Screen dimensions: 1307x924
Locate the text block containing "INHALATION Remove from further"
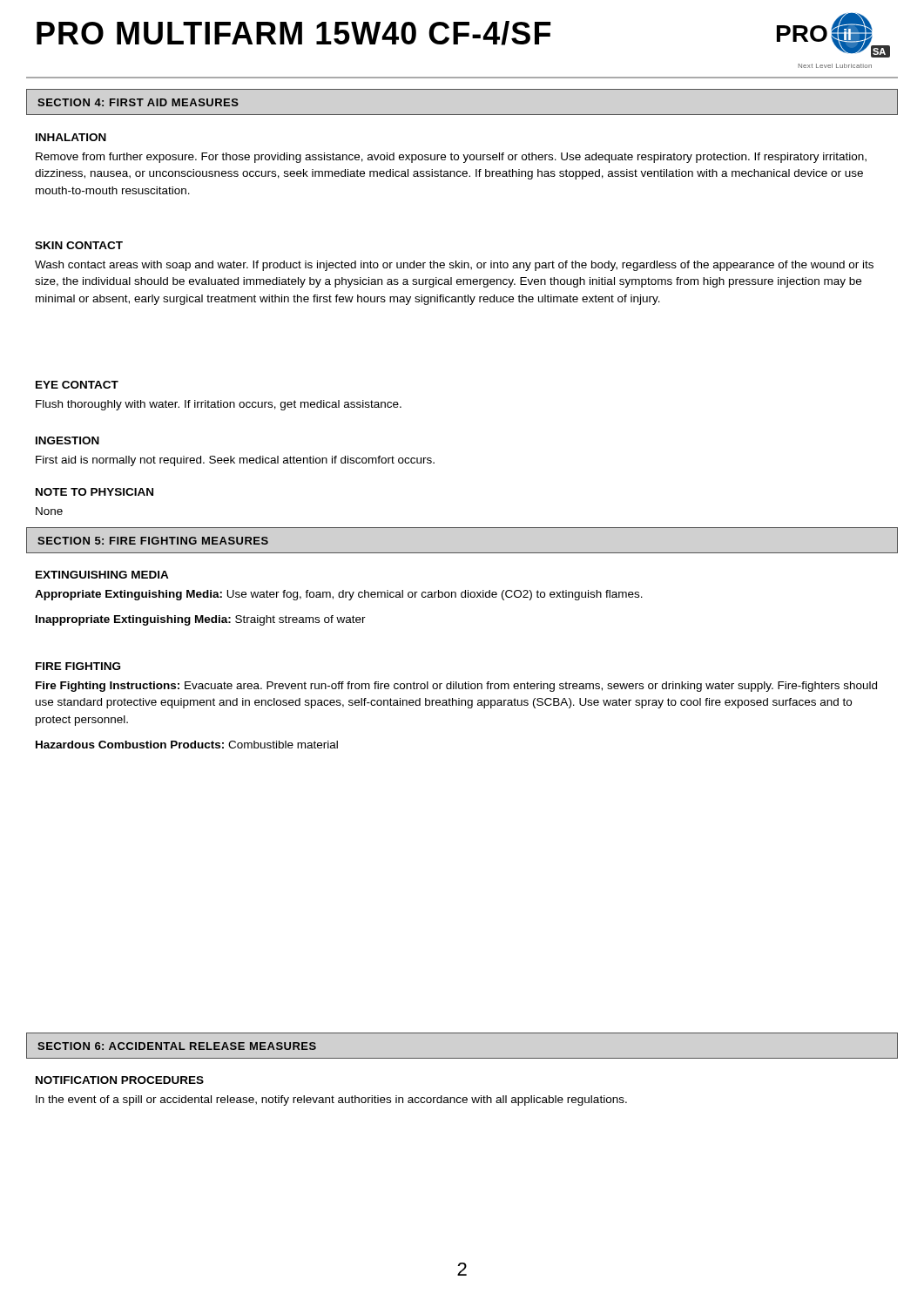[x=462, y=164]
